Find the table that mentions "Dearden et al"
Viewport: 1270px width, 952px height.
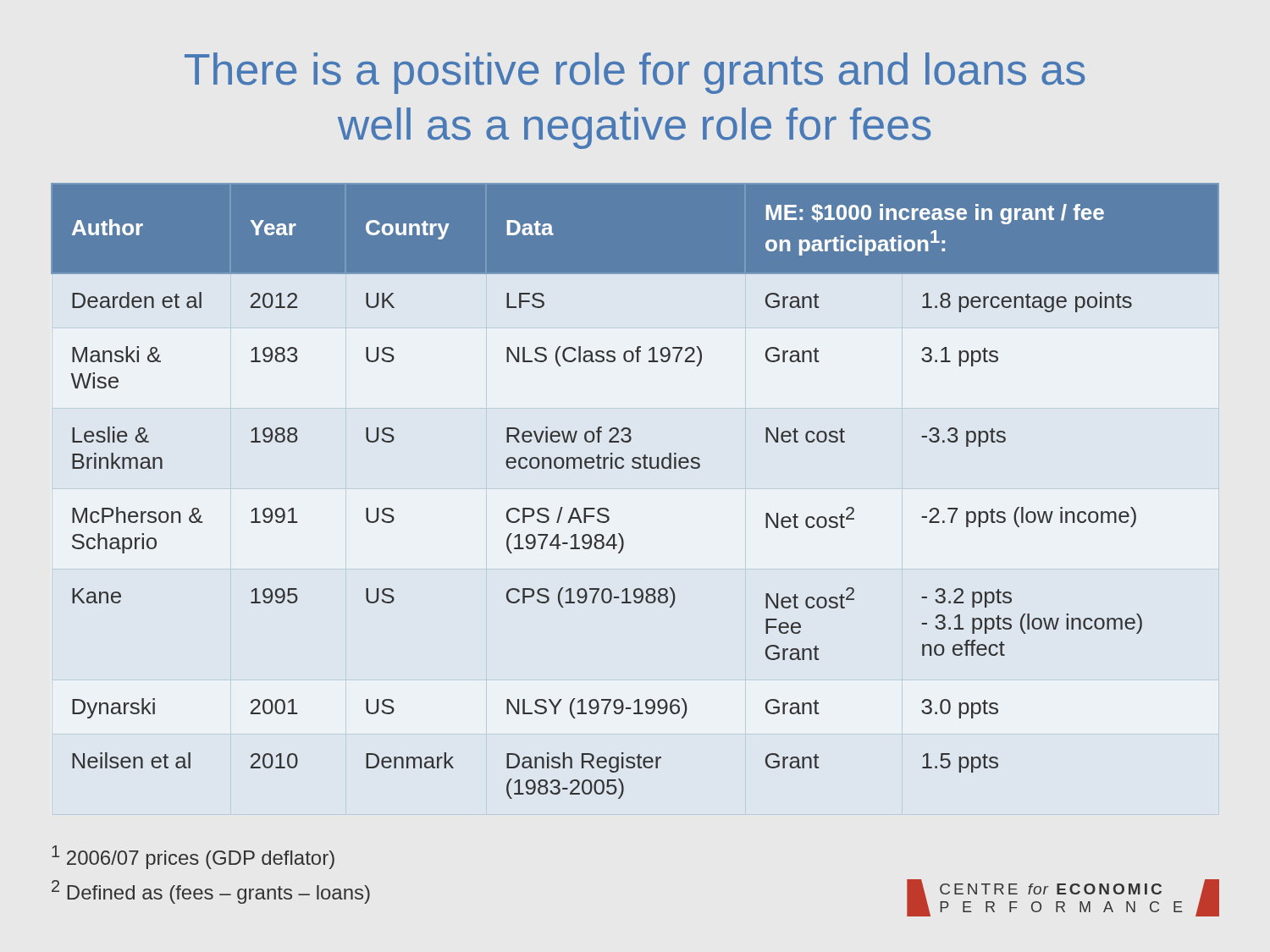tap(635, 499)
